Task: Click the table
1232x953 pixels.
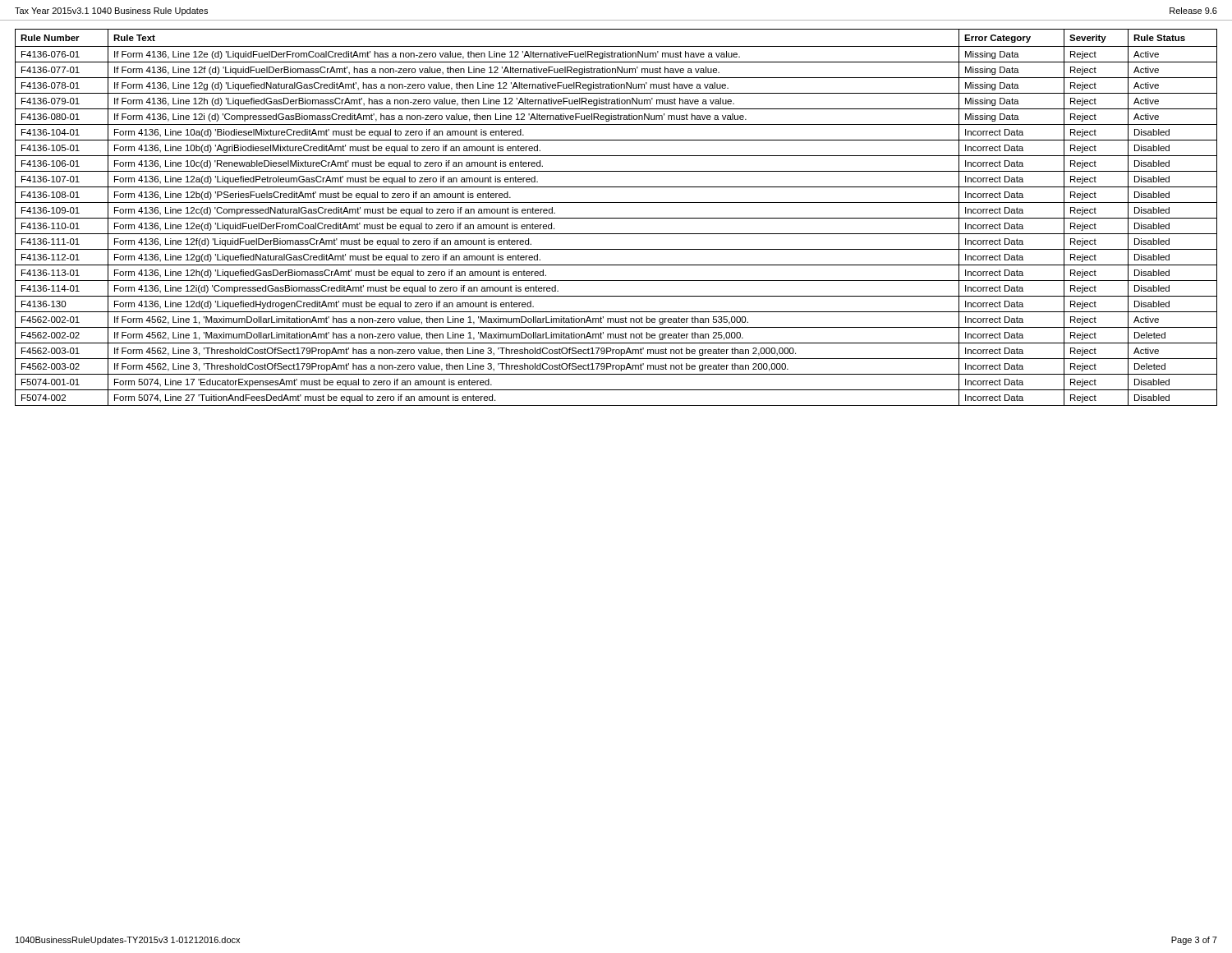Action: (616, 217)
